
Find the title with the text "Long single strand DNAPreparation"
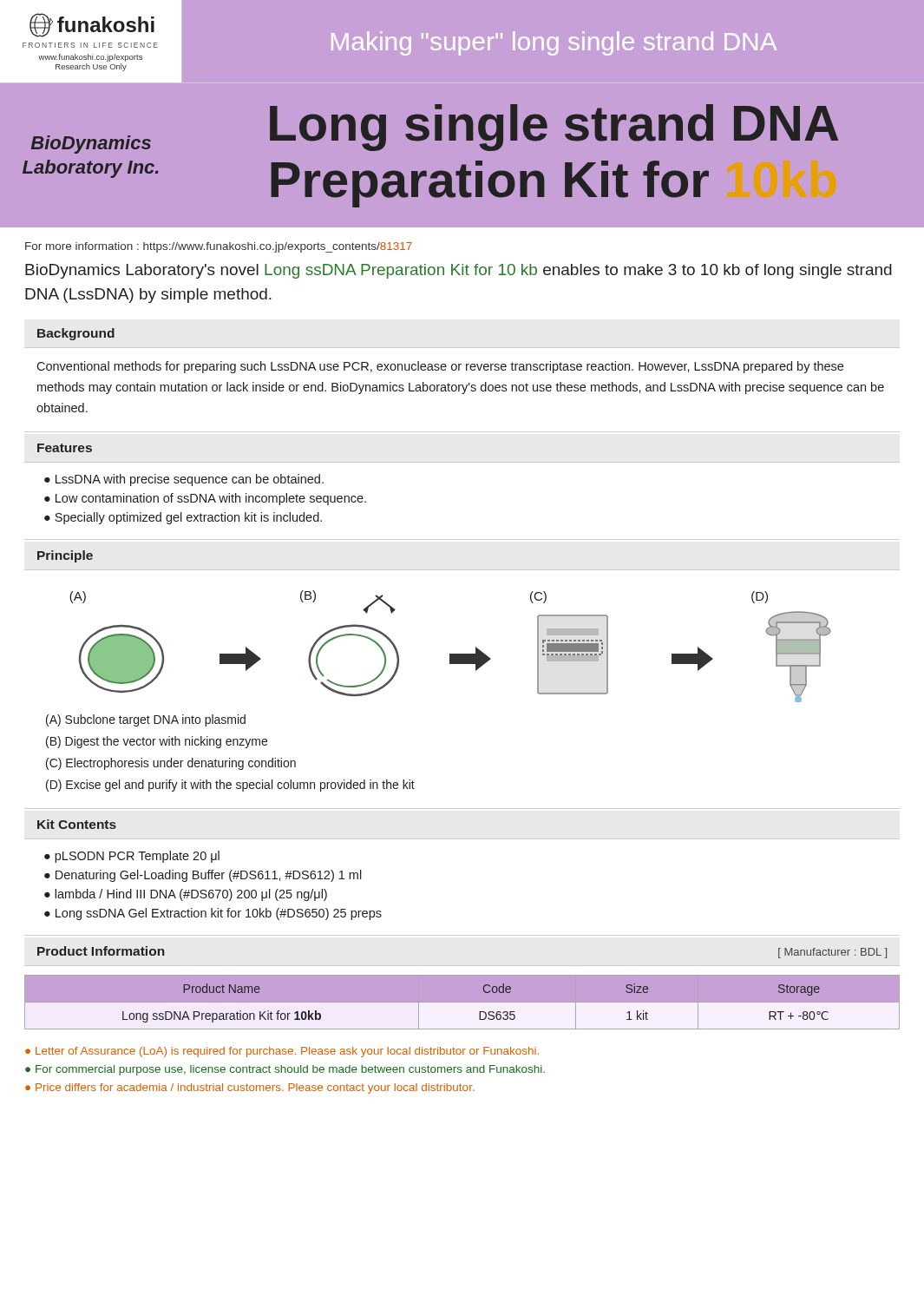point(553,151)
